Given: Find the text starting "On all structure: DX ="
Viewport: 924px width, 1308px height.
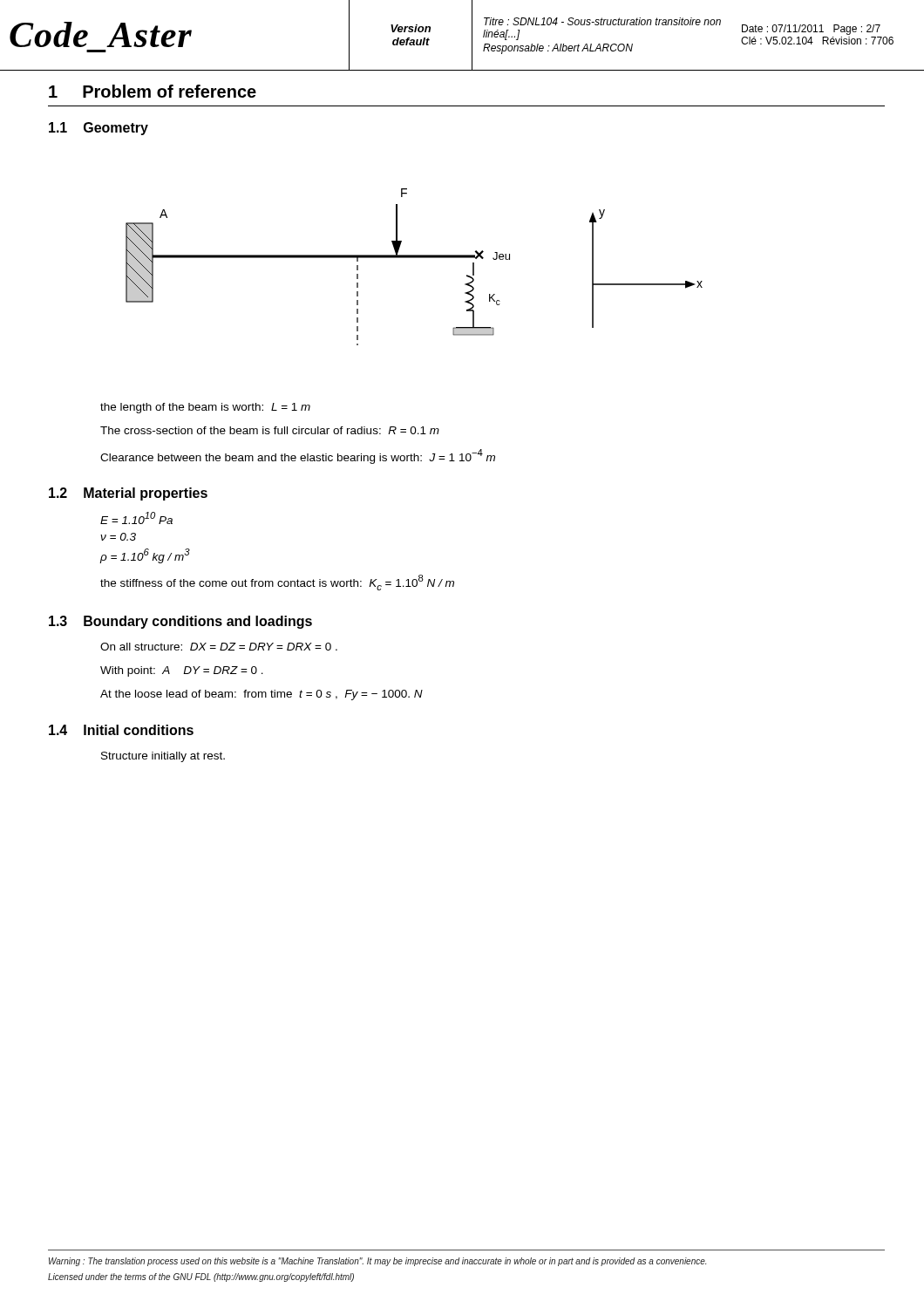Looking at the screenshot, I should [x=219, y=647].
